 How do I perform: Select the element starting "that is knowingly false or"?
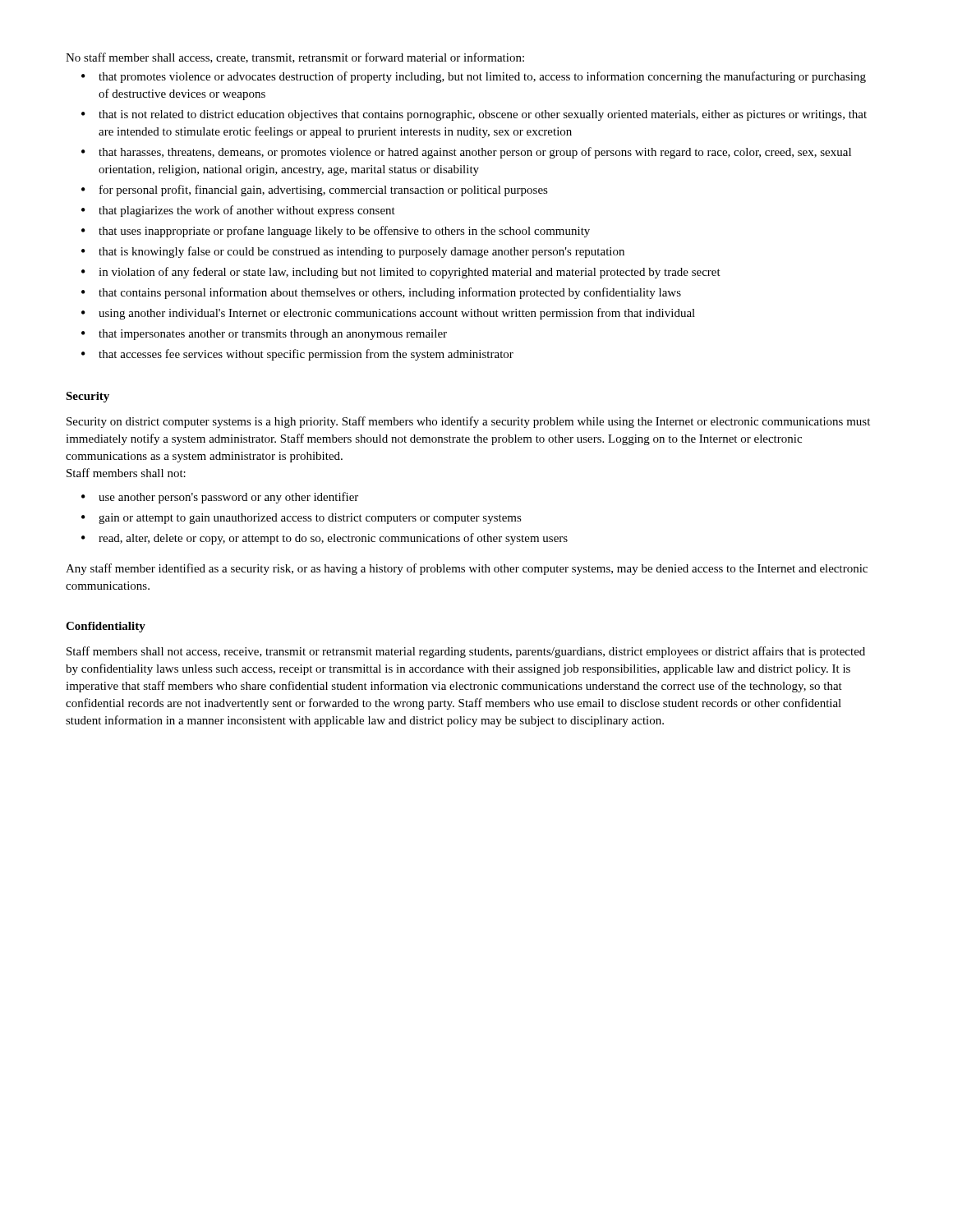pyautogui.click(x=362, y=251)
